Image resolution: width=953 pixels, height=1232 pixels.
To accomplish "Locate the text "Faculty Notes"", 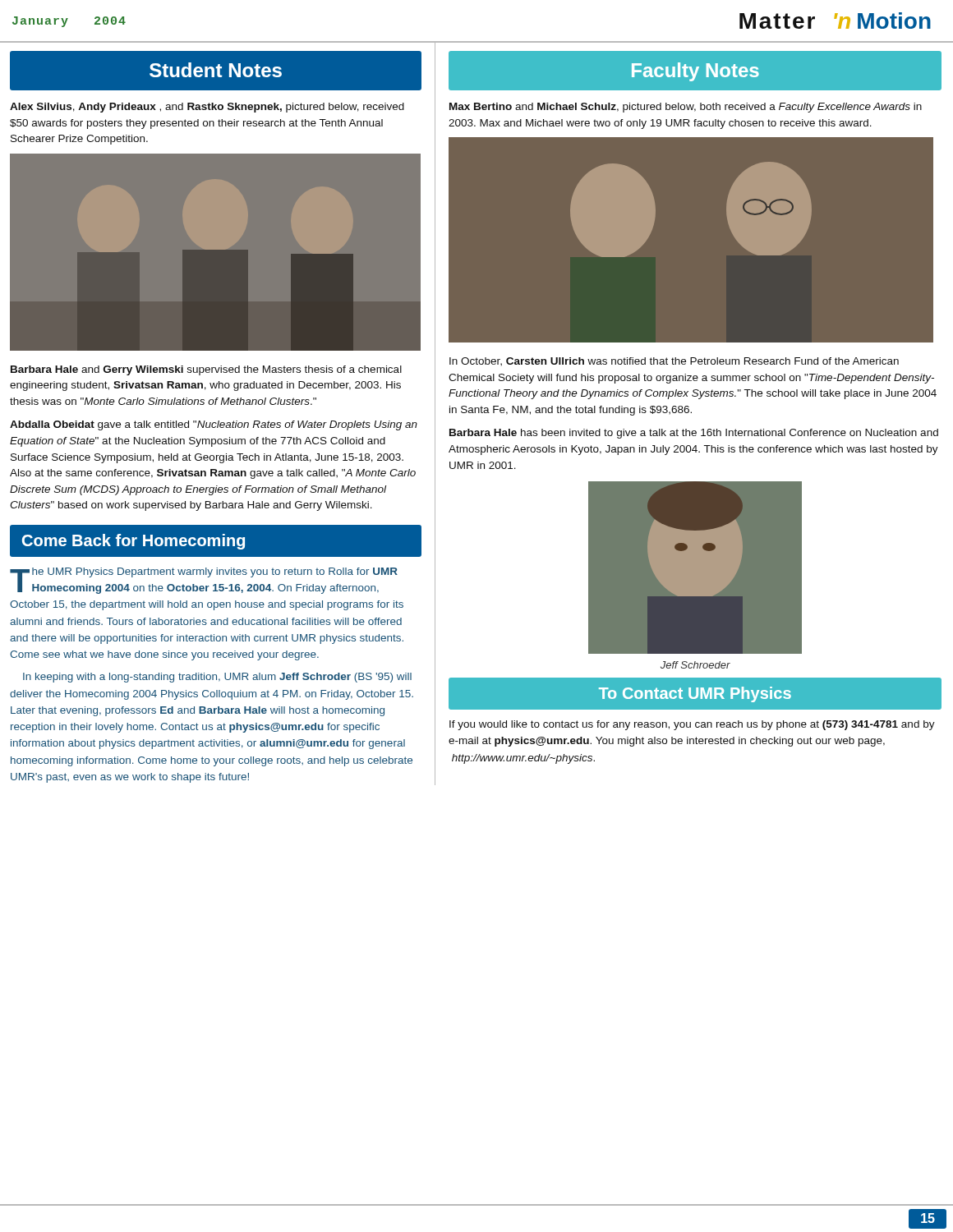I will (x=695, y=70).
